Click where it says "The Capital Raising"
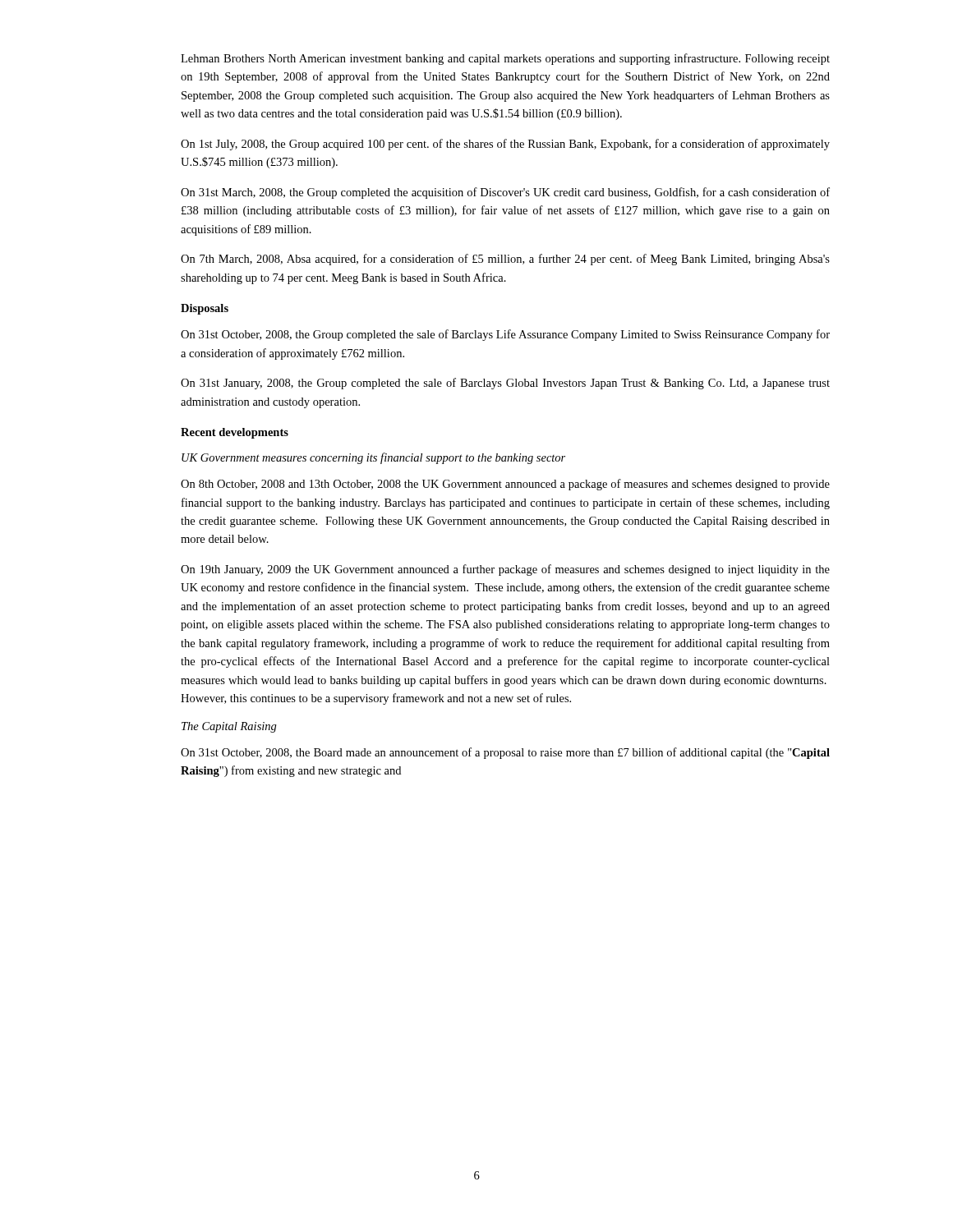 coord(229,726)
